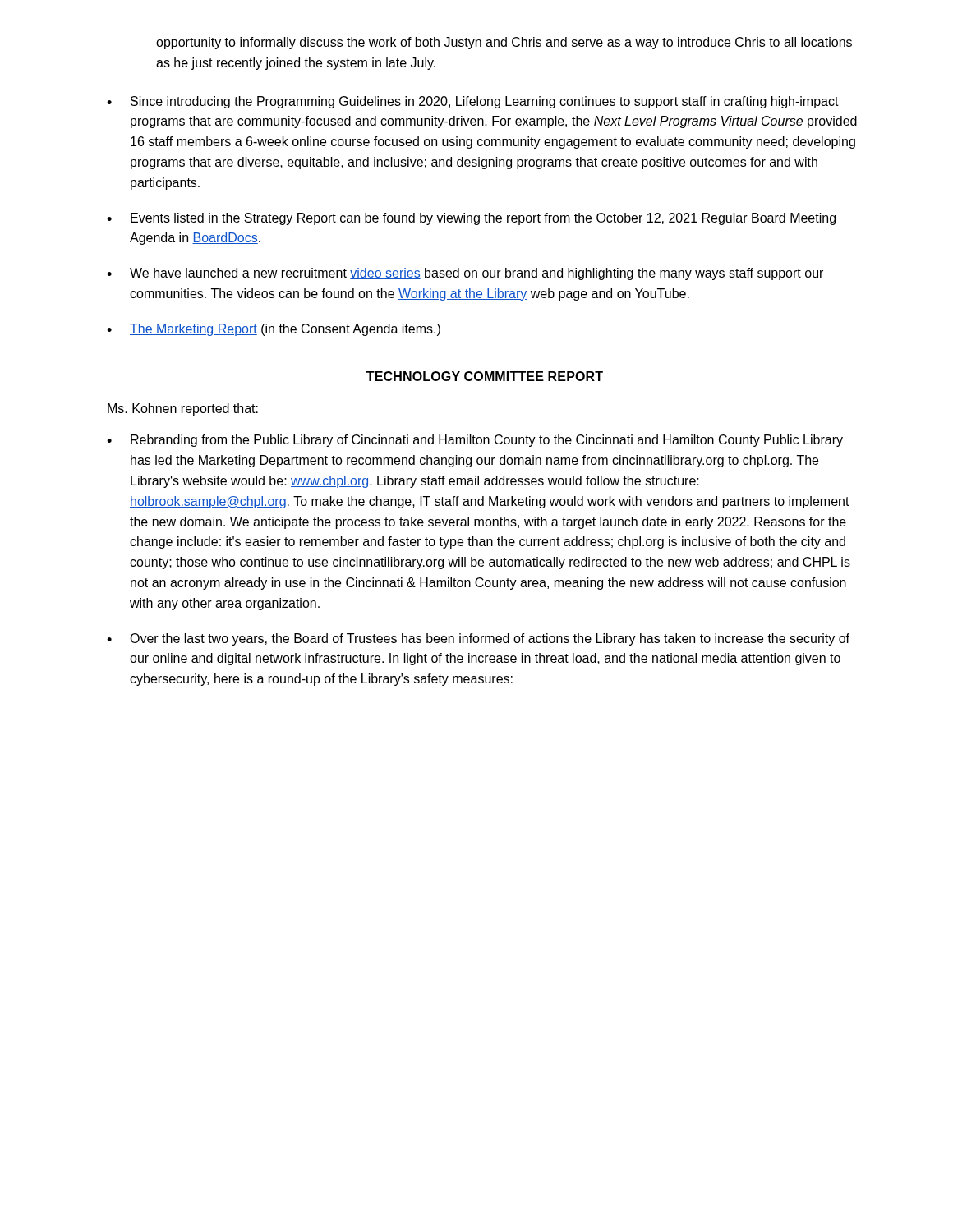Navigate to the text block starting "Ms. Kohnen reported that:"
The image size is (953, 1232).
point(183,408)
